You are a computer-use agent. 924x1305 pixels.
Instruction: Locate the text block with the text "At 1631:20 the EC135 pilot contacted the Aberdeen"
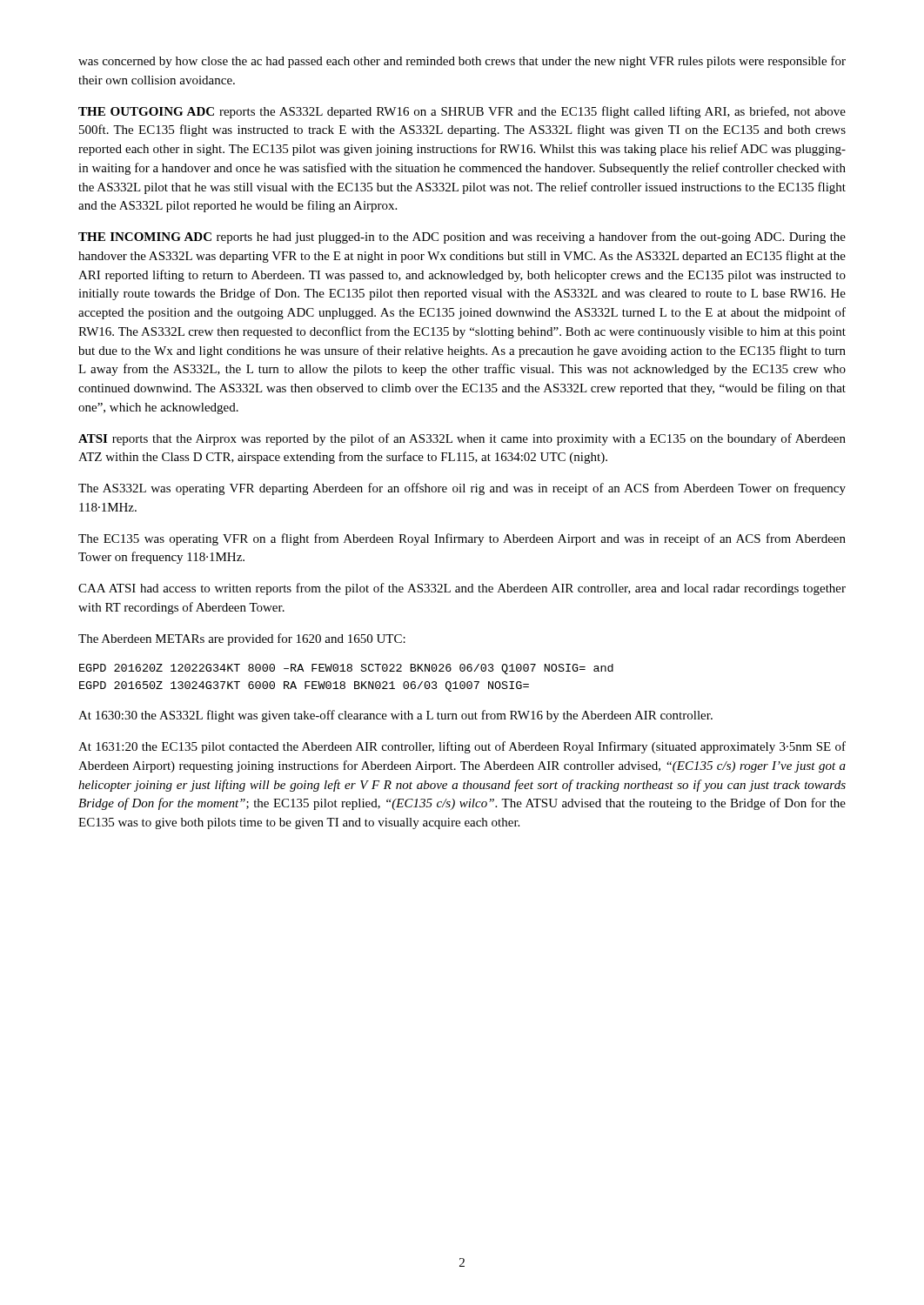coord(462,784)
